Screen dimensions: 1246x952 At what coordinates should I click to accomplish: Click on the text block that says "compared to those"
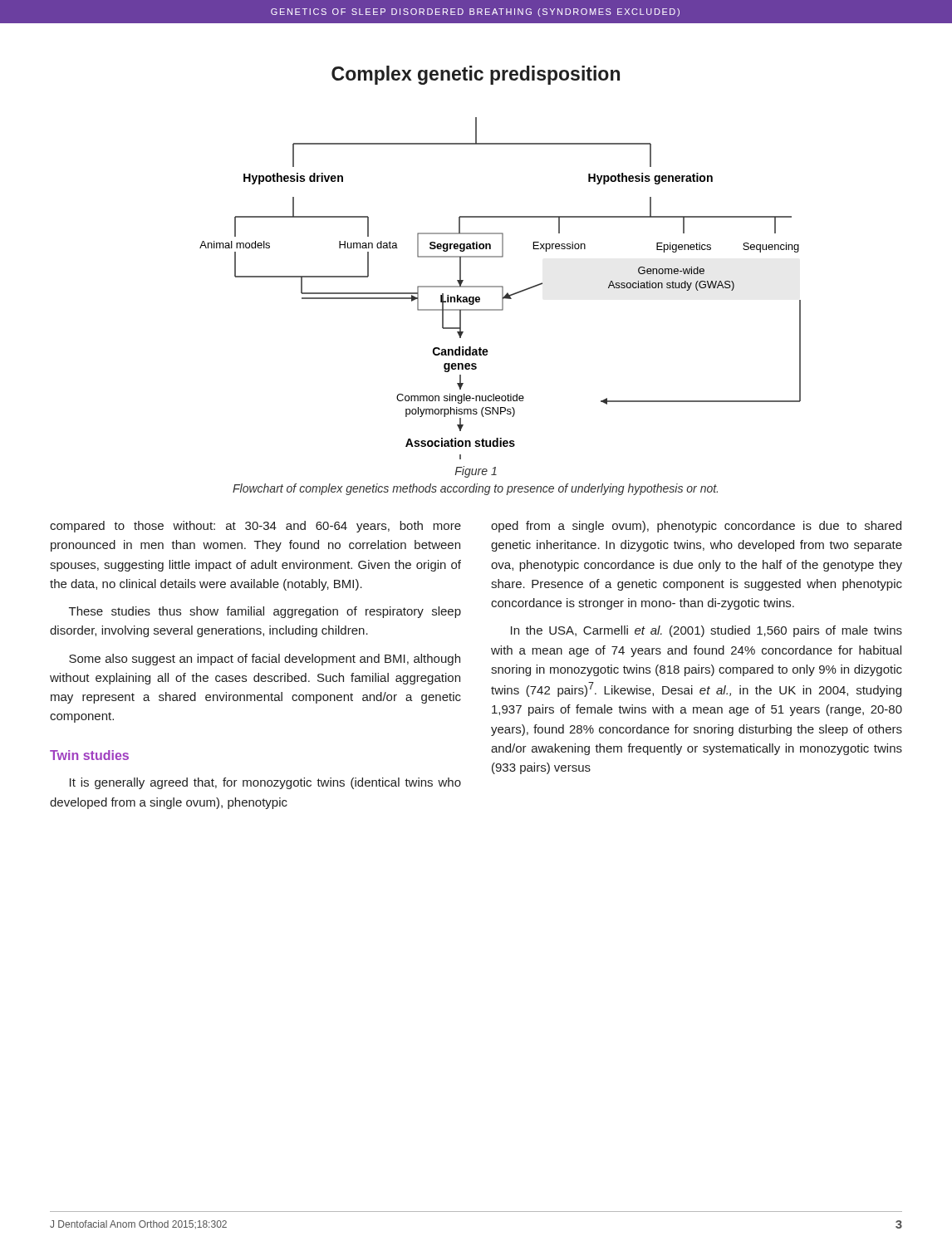[255, 621]
